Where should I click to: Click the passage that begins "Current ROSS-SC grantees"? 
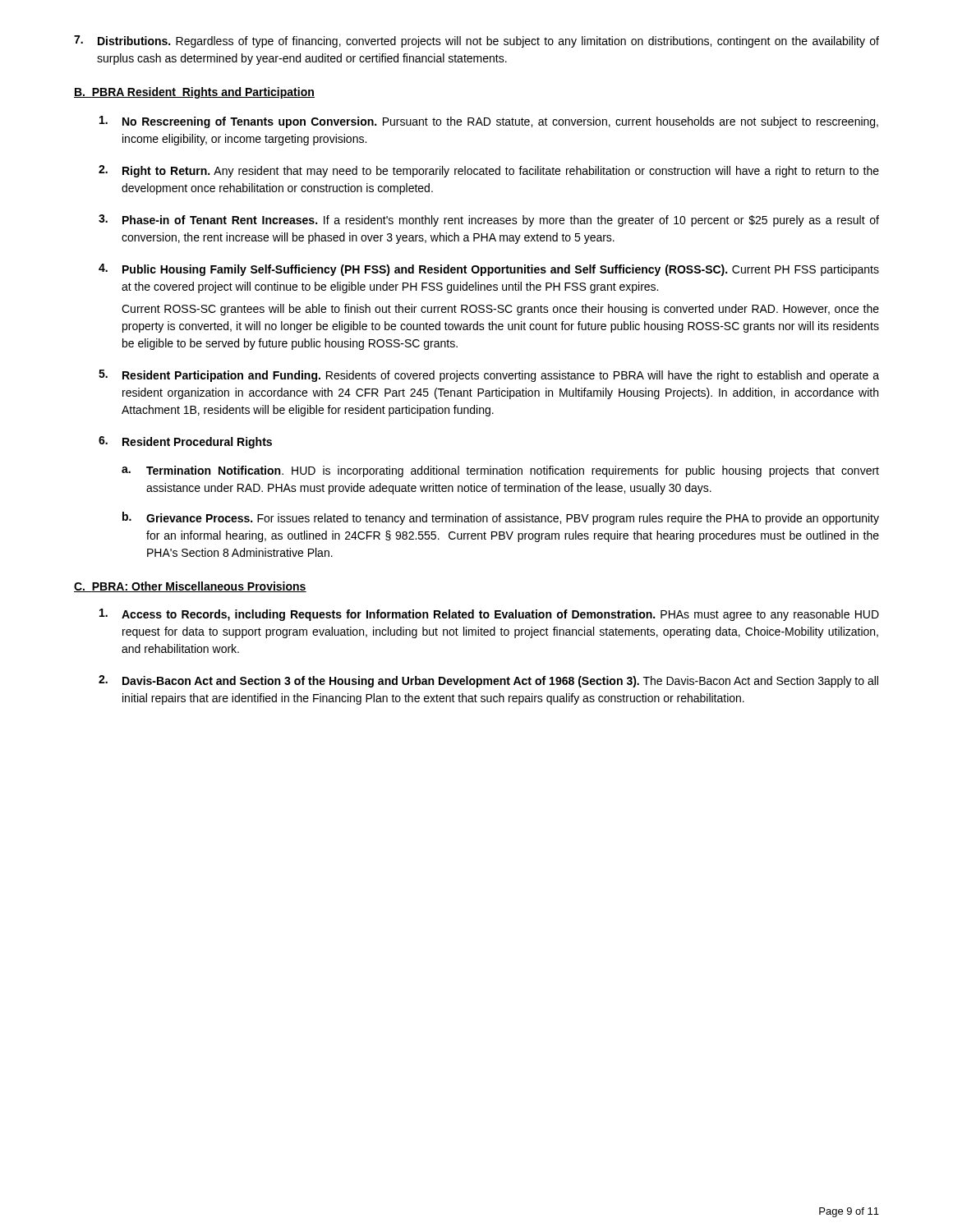point(500,326)
